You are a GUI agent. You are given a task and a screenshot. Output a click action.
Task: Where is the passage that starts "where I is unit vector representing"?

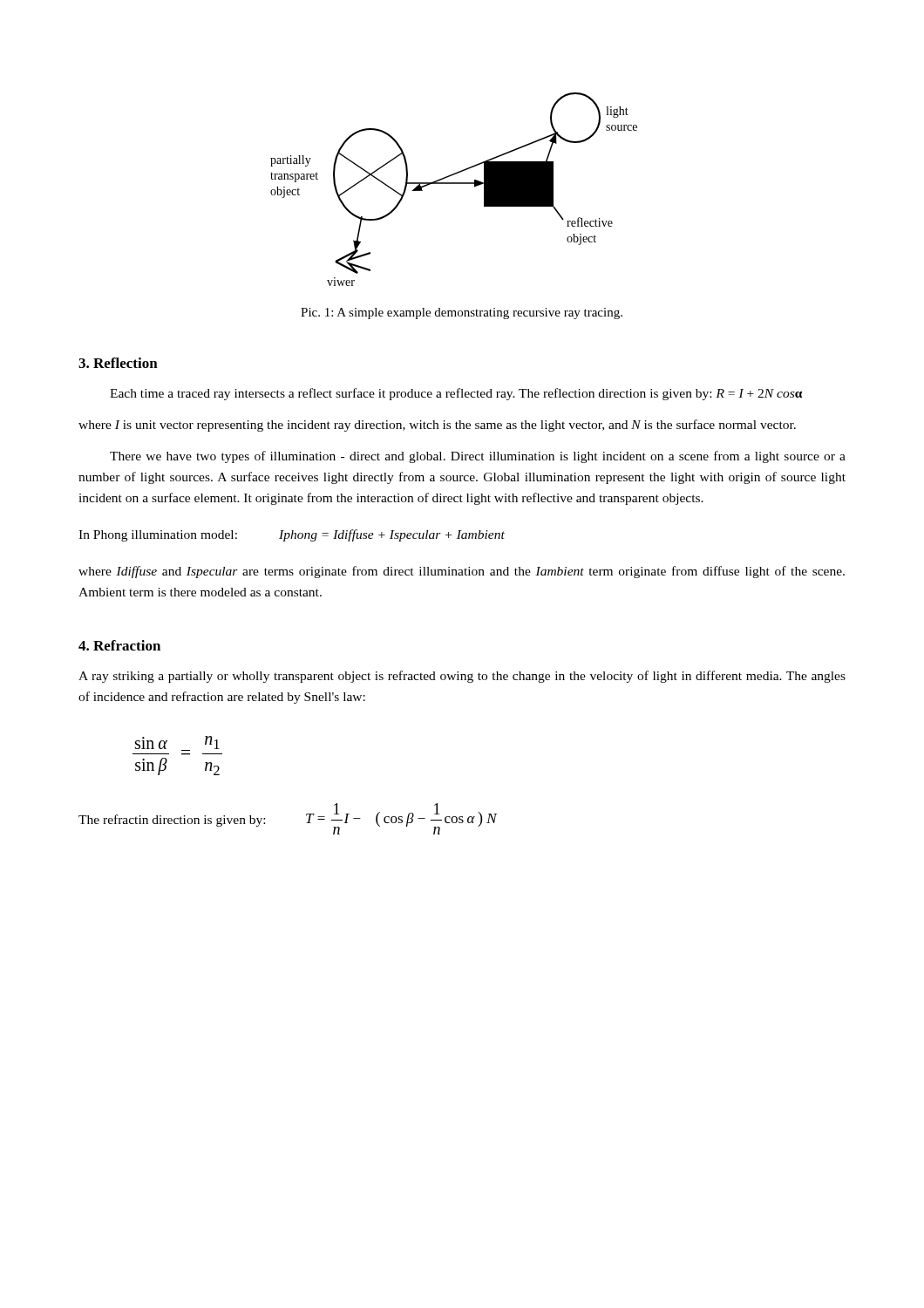(x=437, y=424)
